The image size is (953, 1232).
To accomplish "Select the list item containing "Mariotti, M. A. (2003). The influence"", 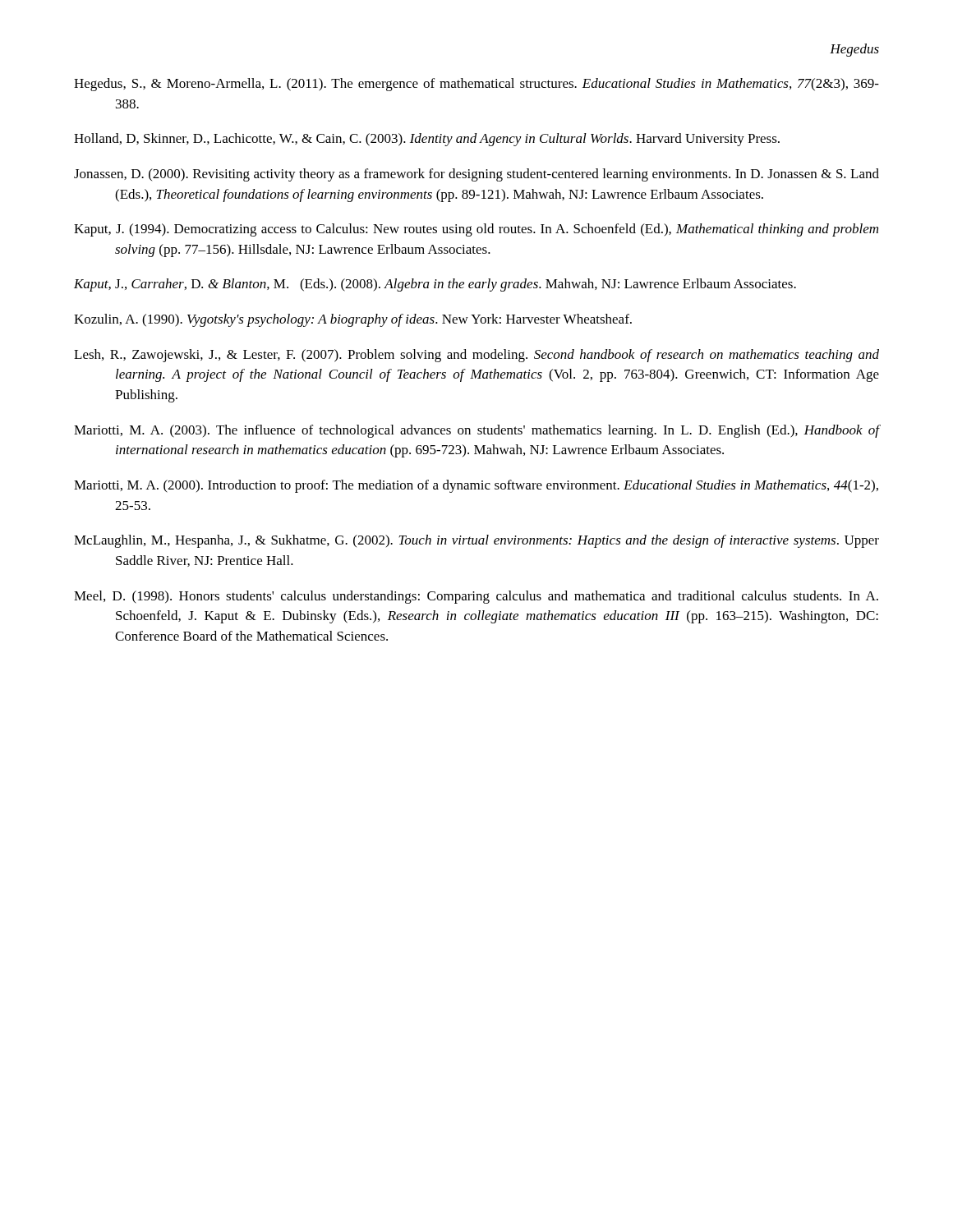I will (476, 440).
